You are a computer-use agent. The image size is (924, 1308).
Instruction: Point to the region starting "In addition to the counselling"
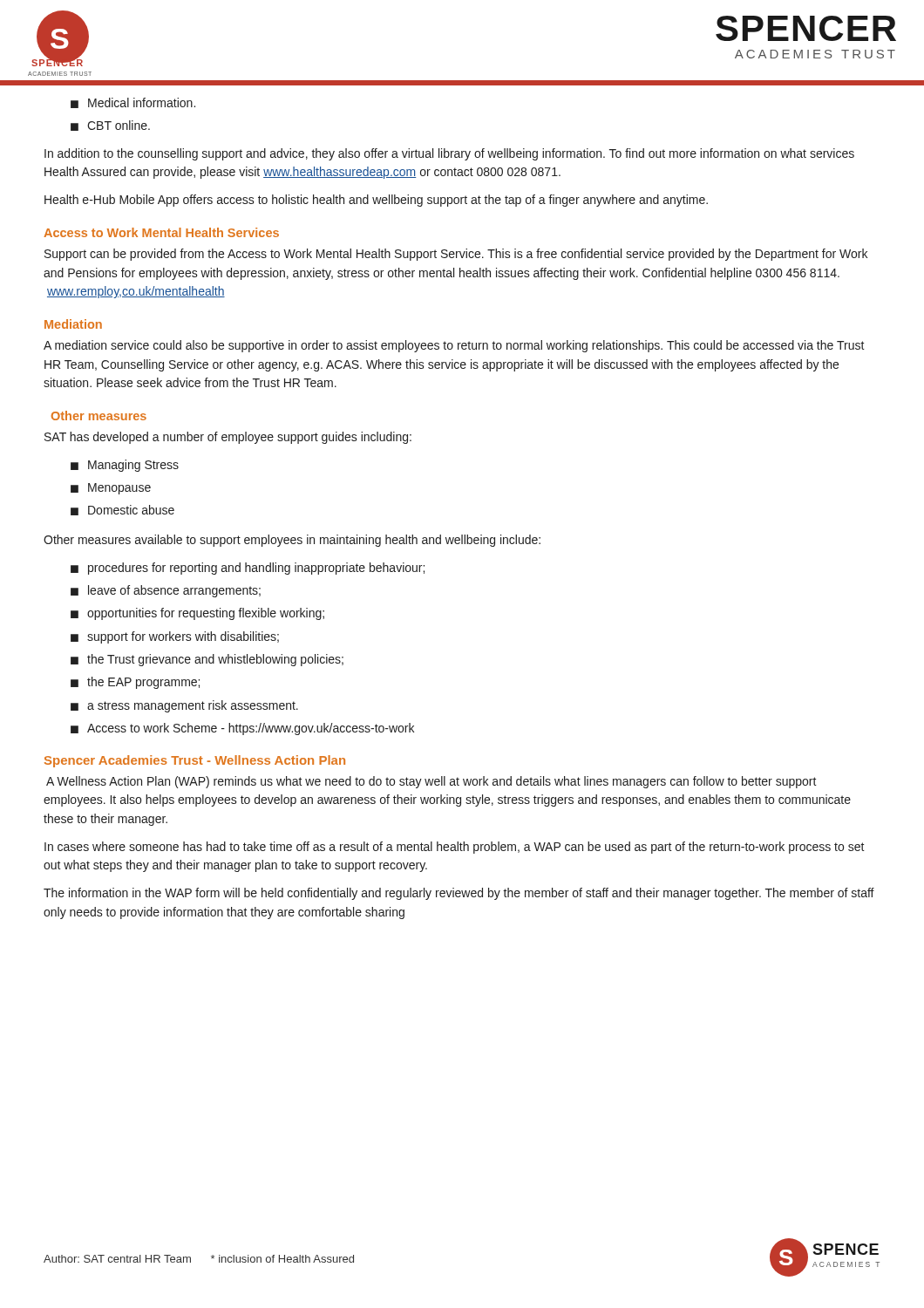[x=449, y=163]
